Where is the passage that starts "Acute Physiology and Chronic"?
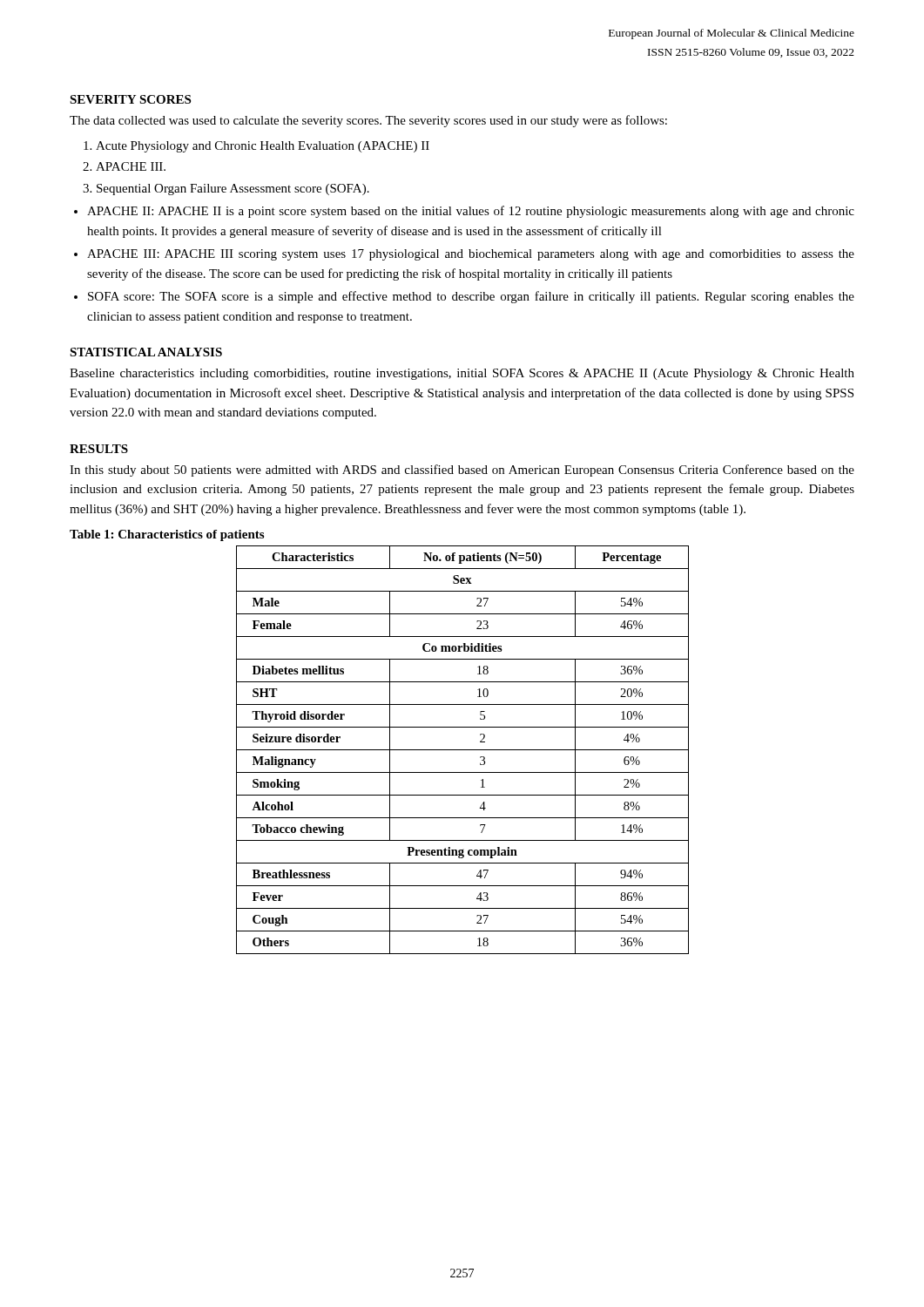 pos(263,147)
